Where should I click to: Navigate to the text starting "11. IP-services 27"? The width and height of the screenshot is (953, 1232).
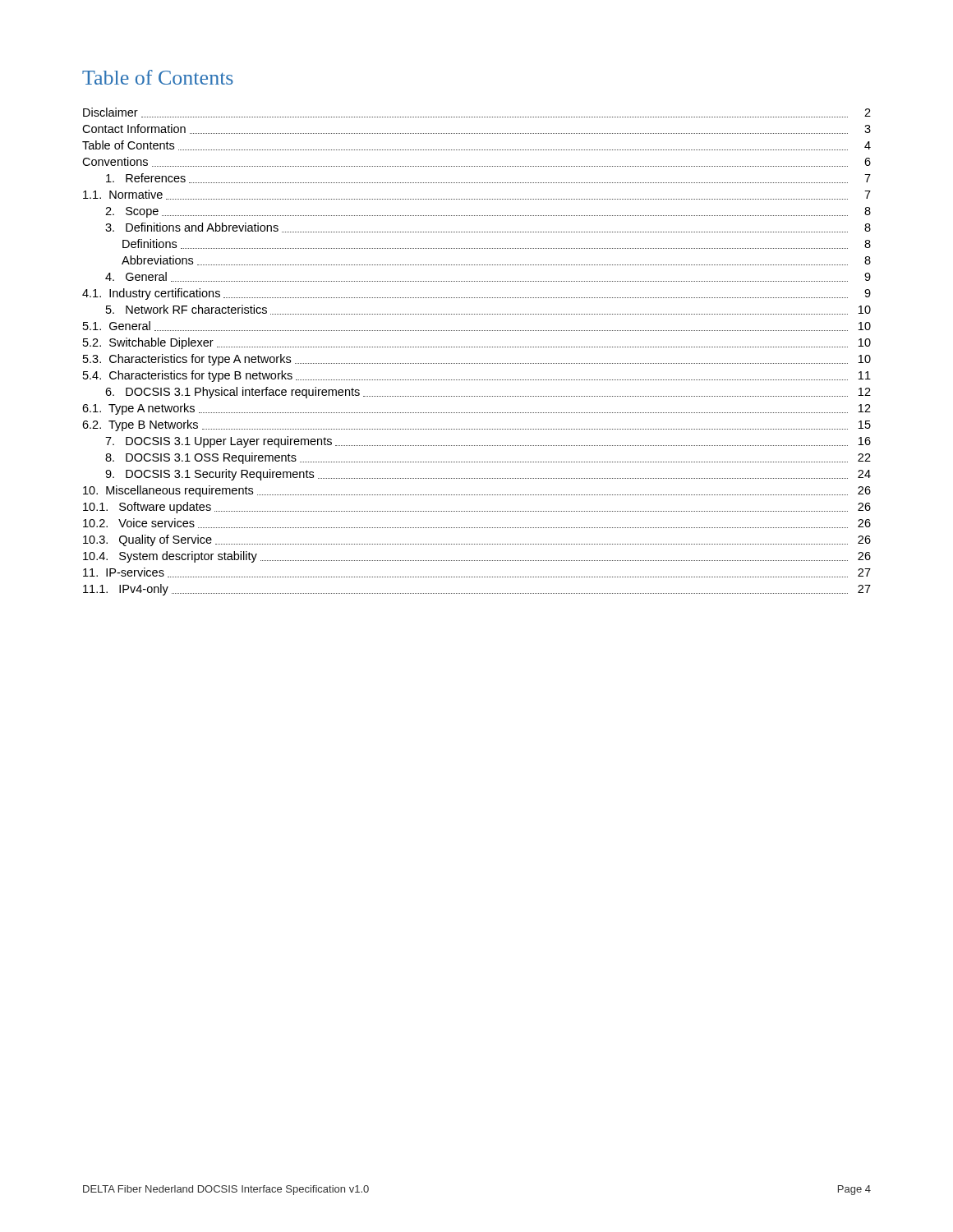click(x=476, y=572)
